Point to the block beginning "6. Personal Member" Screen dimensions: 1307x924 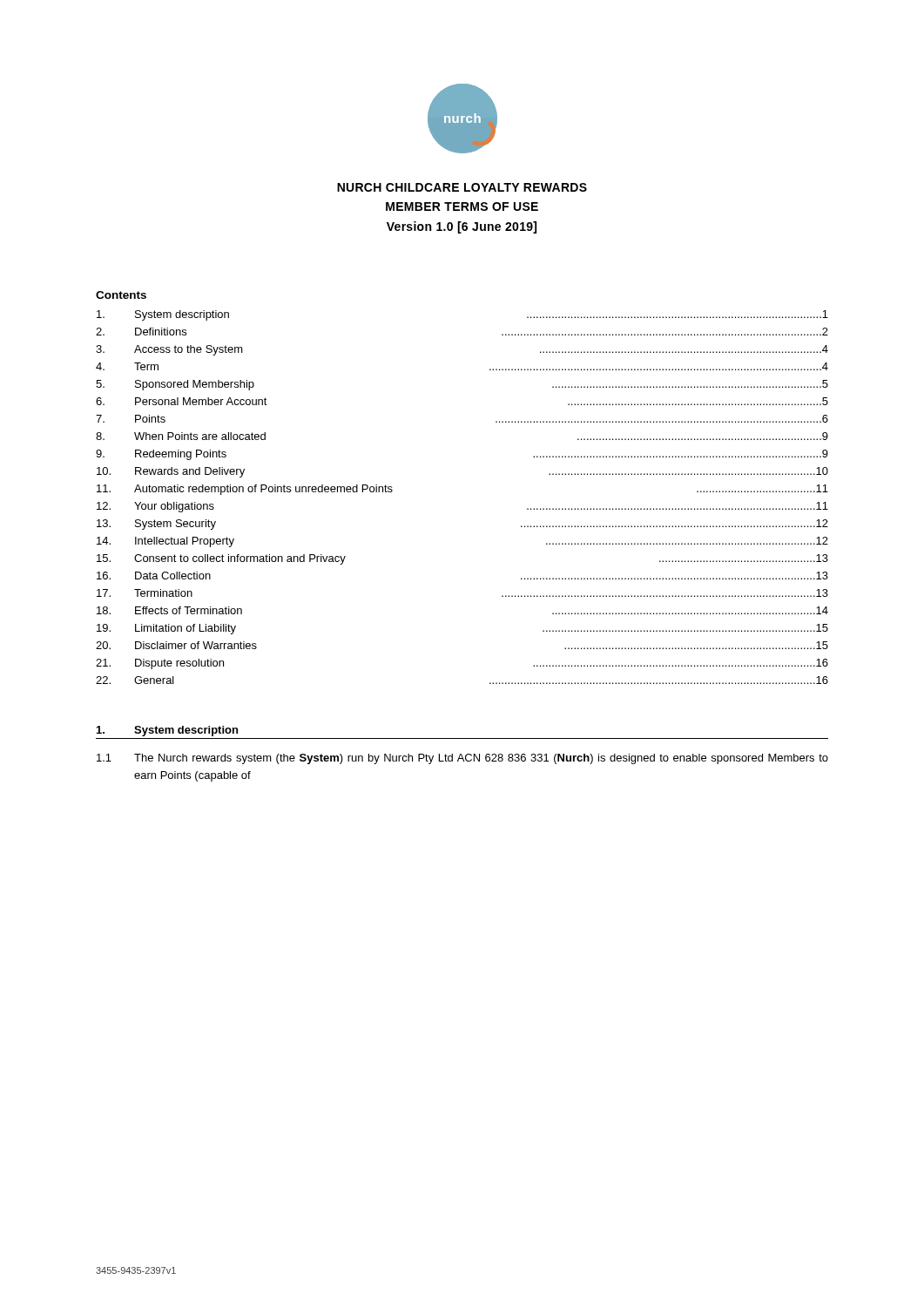pos(202,401)
